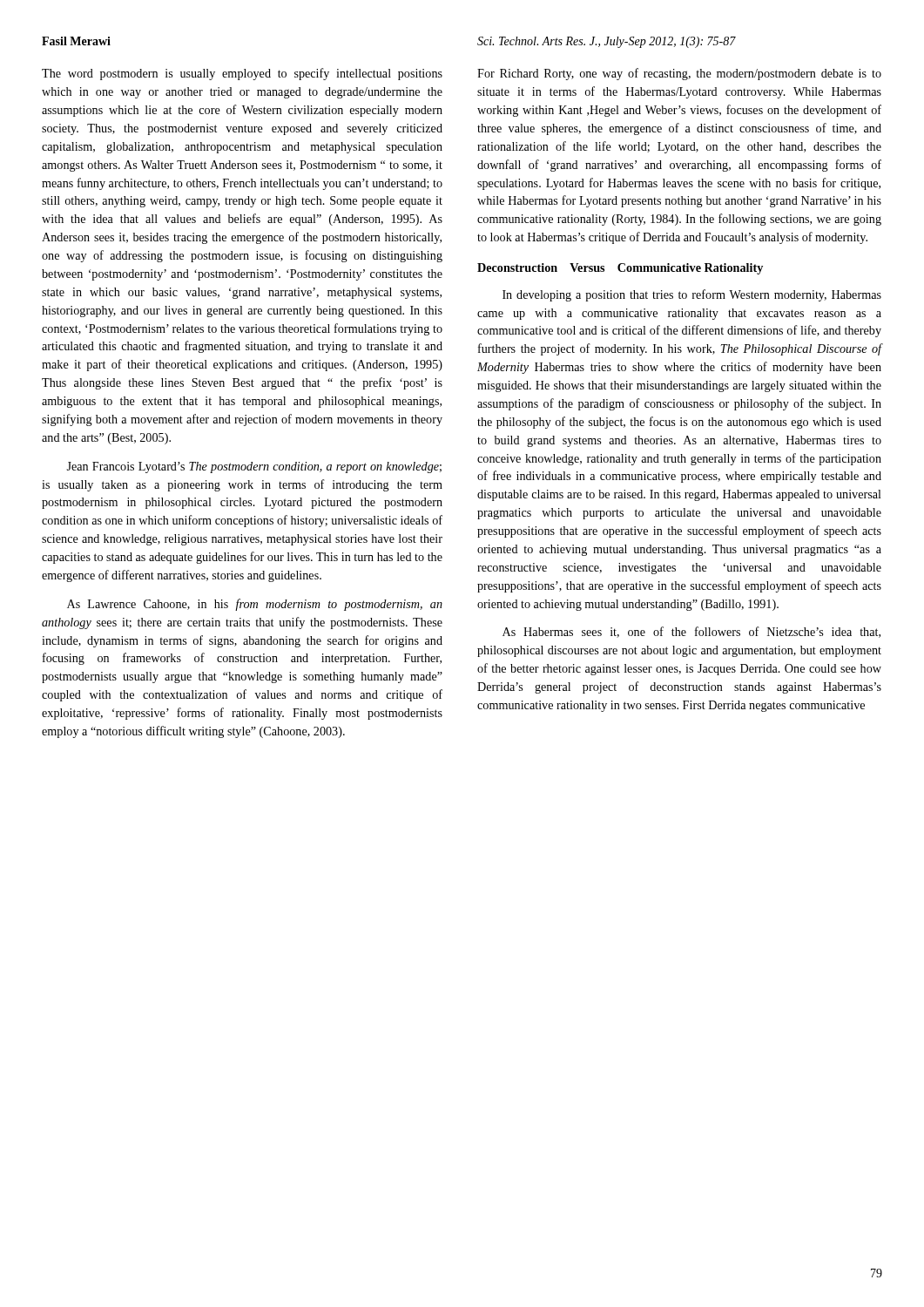Locate the text block with the text "In developing a position that"
The width and height of the screenshot is (924, 1307).
[679, 449]
